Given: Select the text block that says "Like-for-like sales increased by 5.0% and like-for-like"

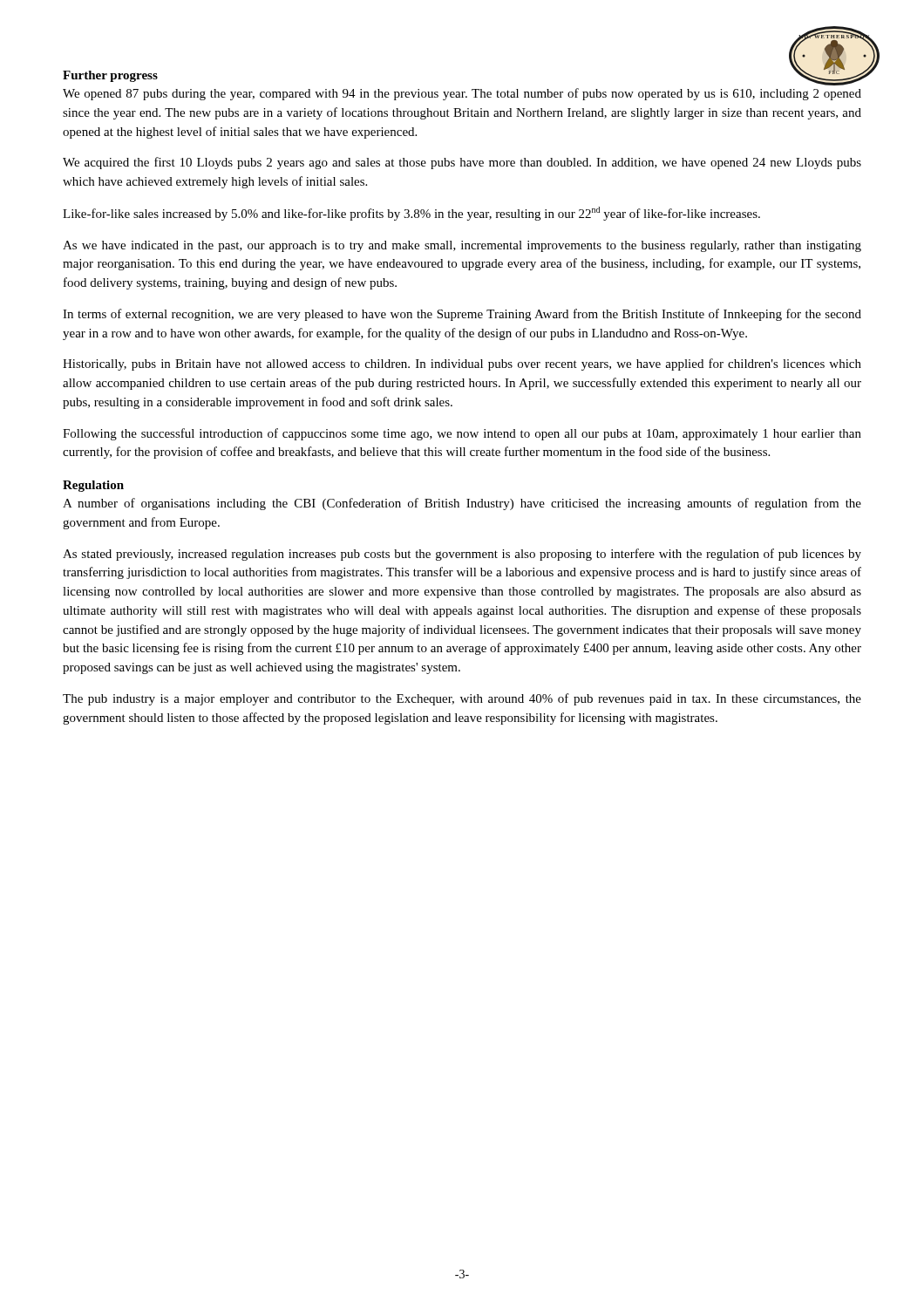Looking at the screenshot, I should click(412, 213).
